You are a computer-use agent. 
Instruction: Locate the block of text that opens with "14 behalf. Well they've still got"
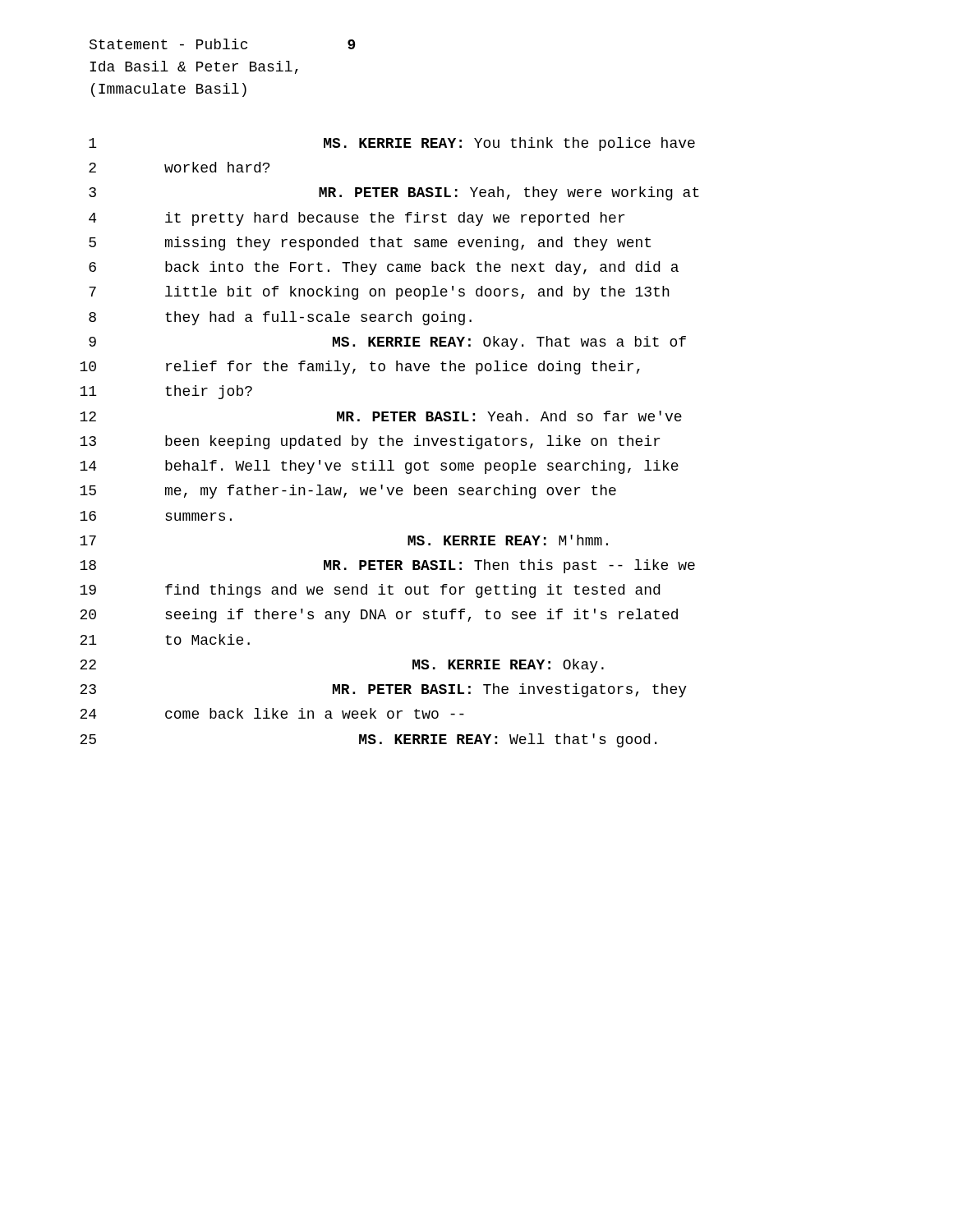pyautogui.click(x=476, y=467)
